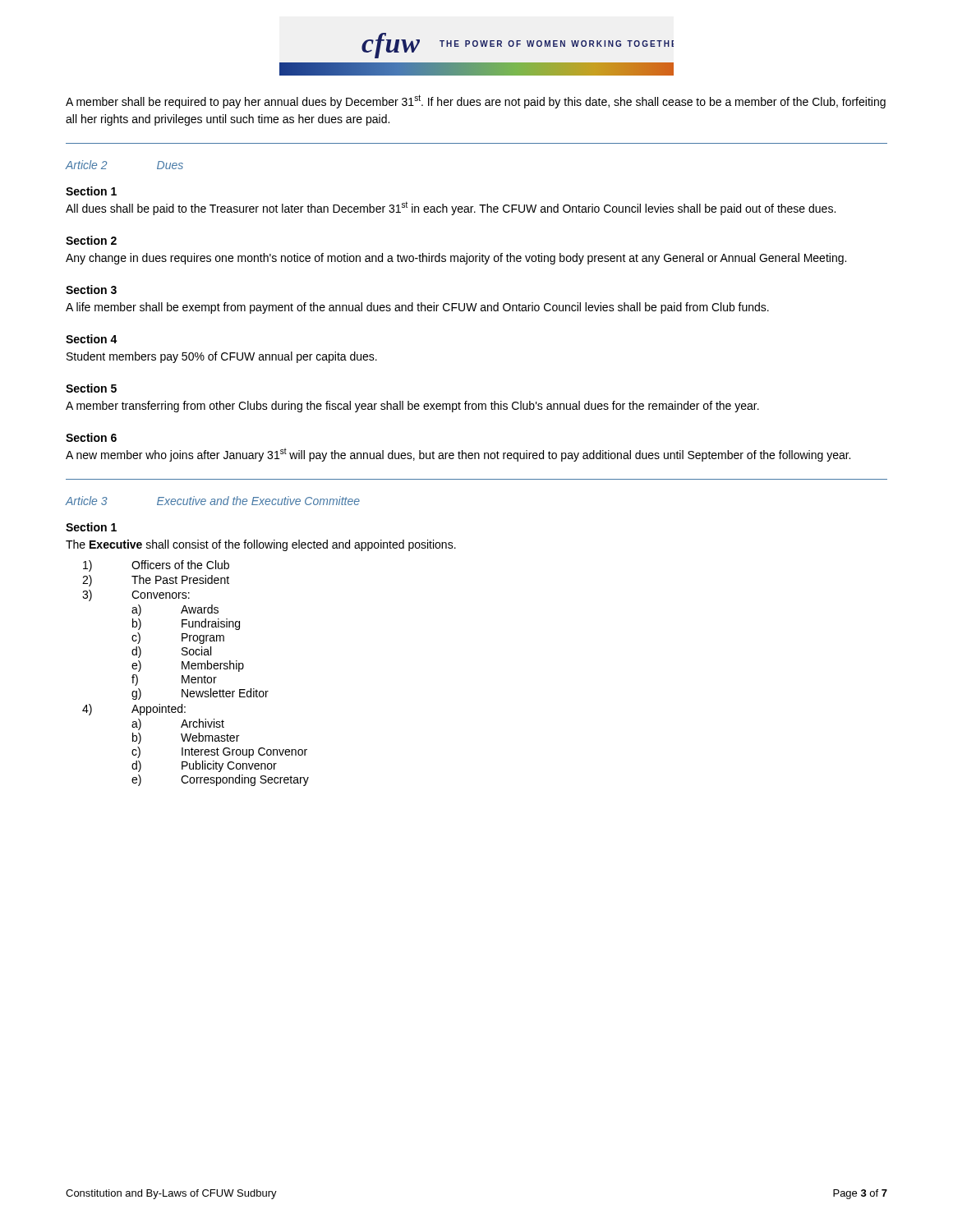
Task: Where is the passage that starts "2) The Past"?
Action: (x=156, y=581)
